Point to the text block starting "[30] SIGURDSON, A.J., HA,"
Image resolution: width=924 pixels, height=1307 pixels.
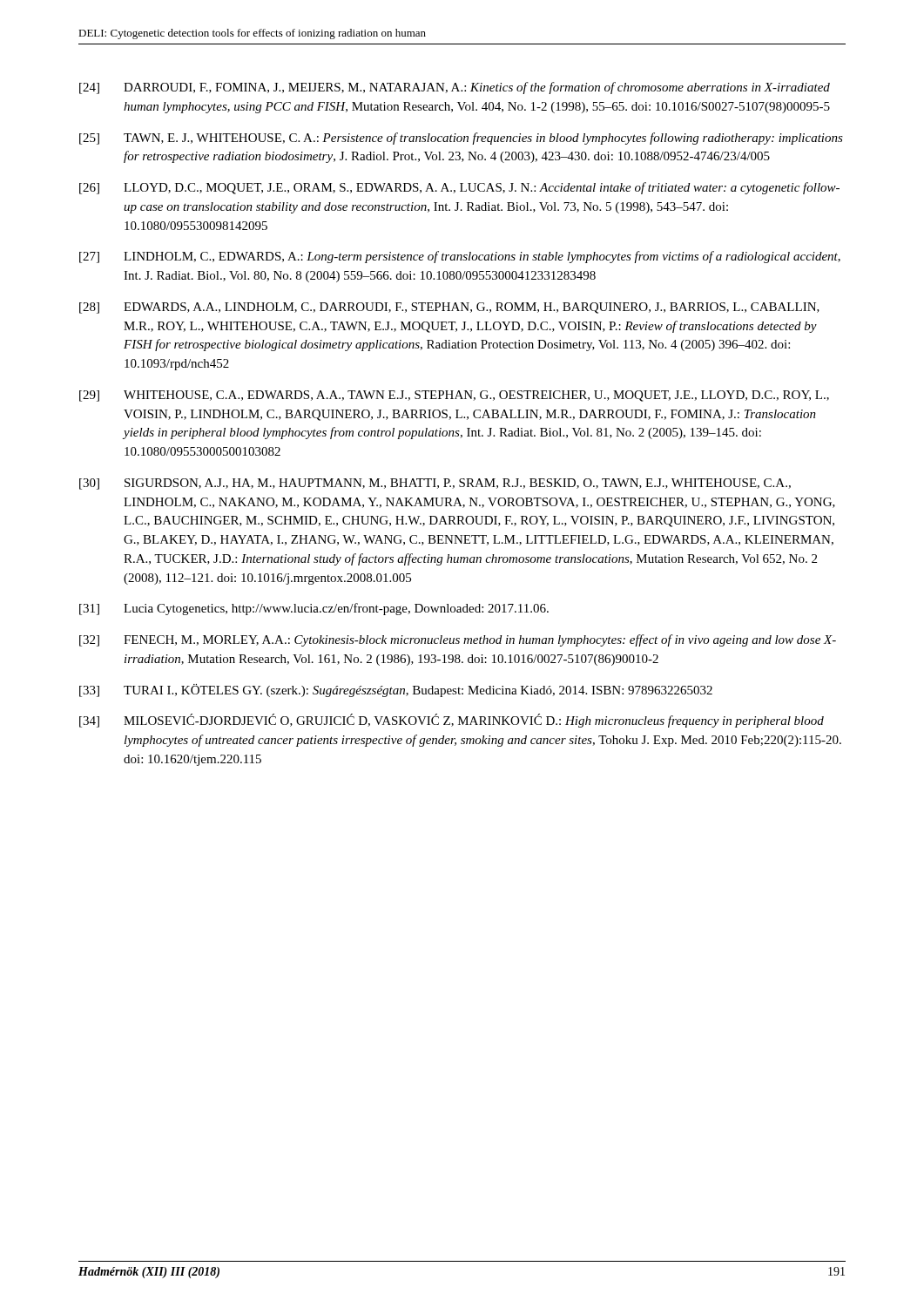pos(462,531)
